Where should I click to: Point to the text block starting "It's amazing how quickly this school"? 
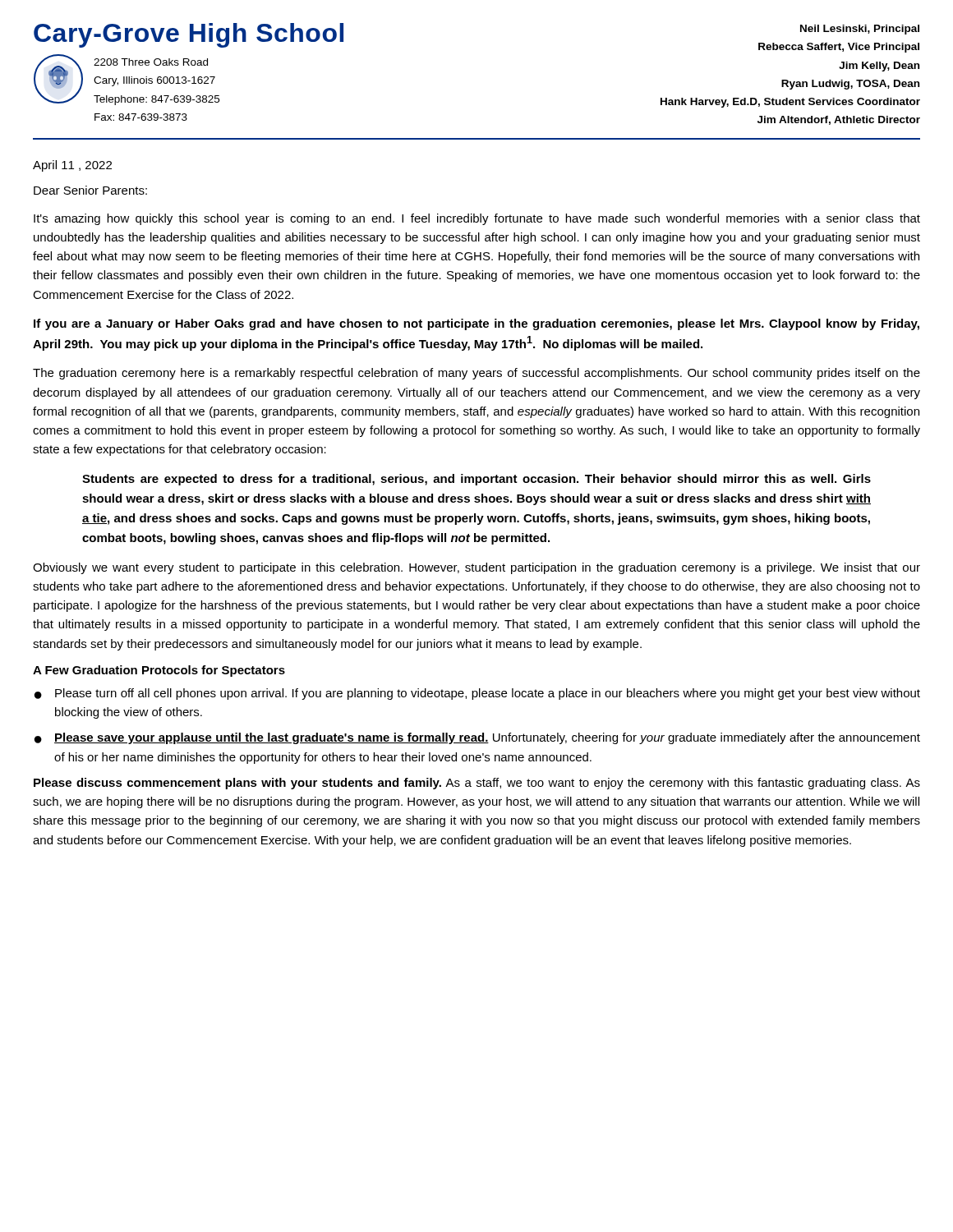476,256
